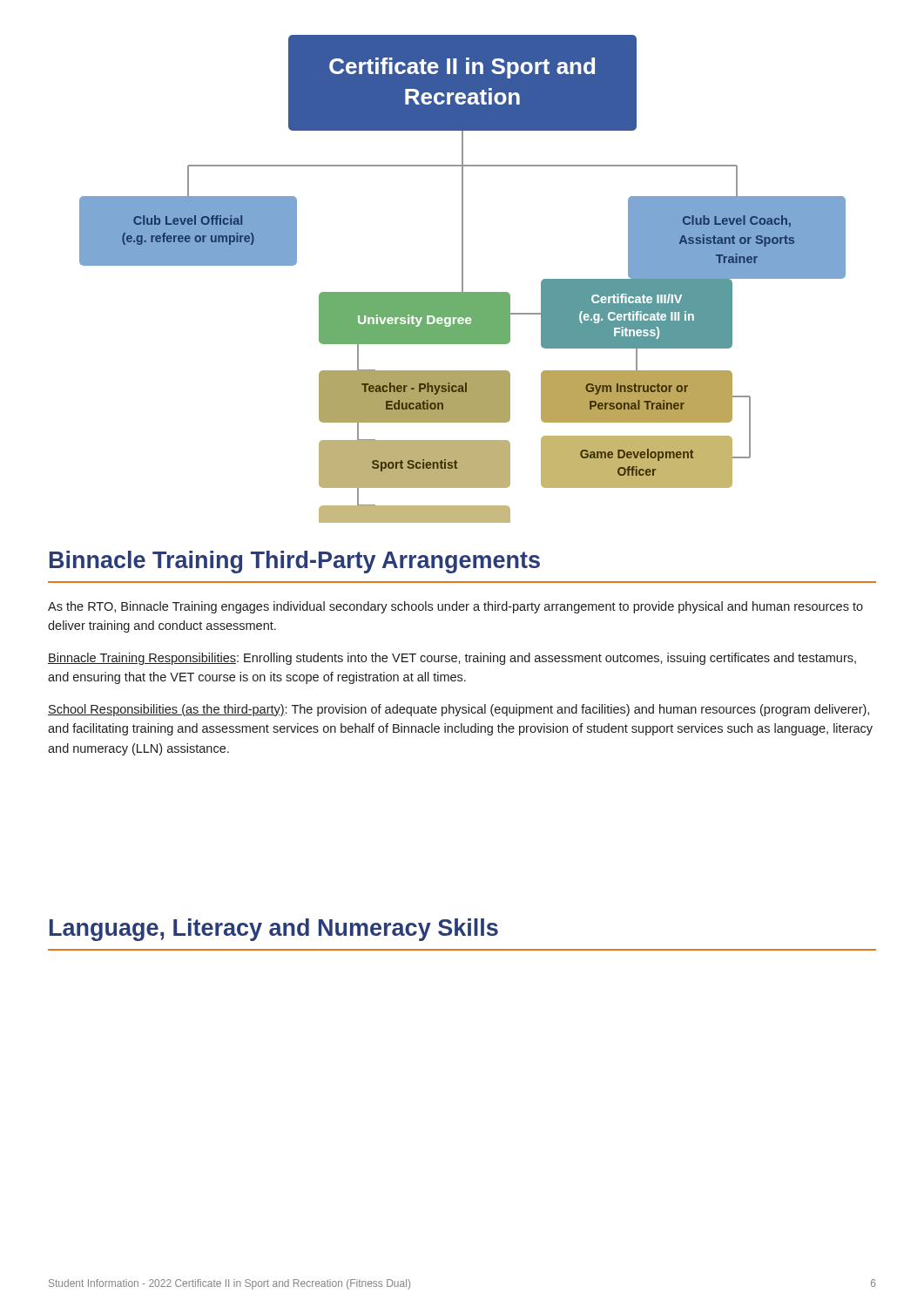The image size is (924, 1307).
Task: Locate the organizational chart
Action: 462,276
